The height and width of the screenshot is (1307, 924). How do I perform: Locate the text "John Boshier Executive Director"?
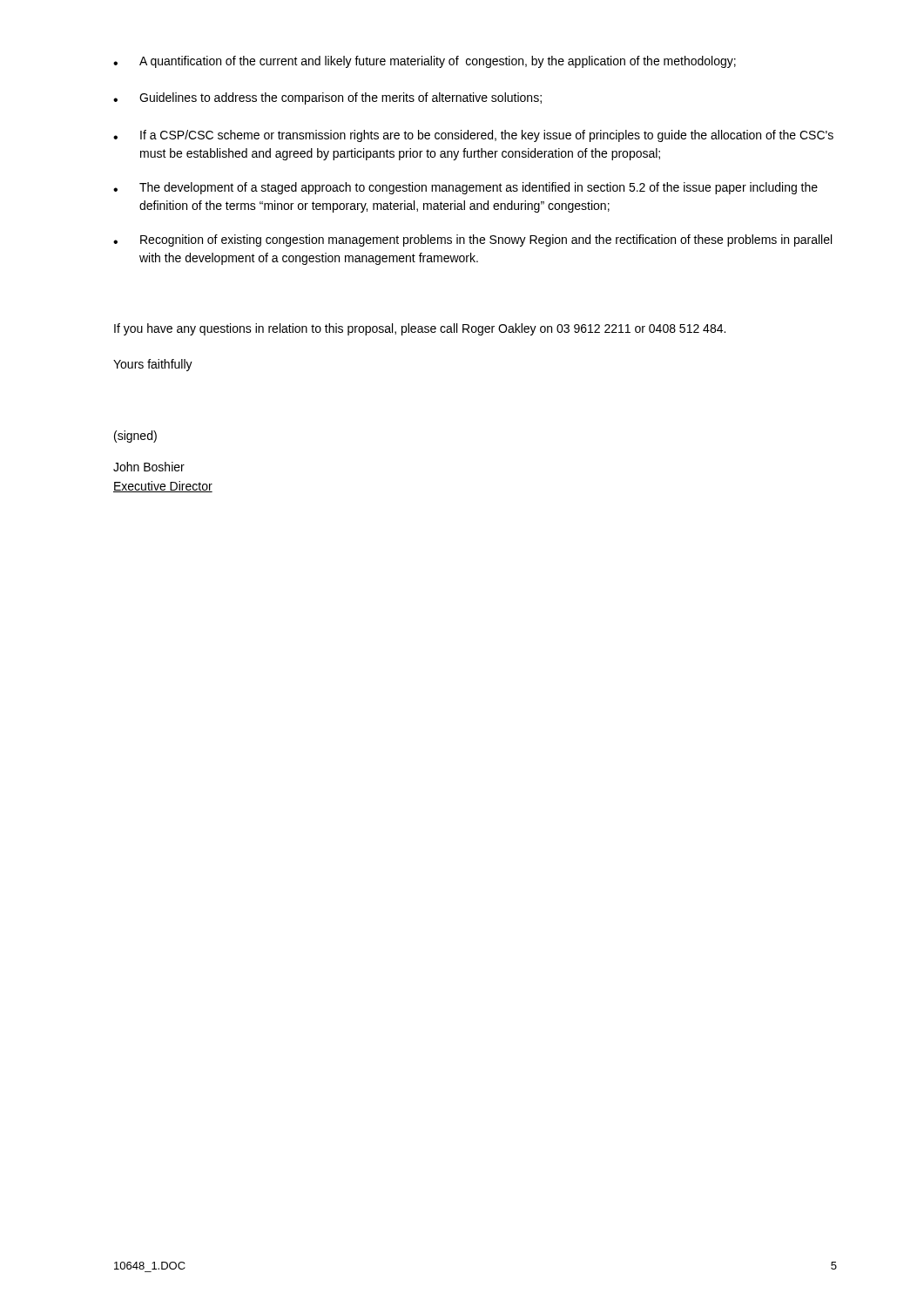point(163,476)
